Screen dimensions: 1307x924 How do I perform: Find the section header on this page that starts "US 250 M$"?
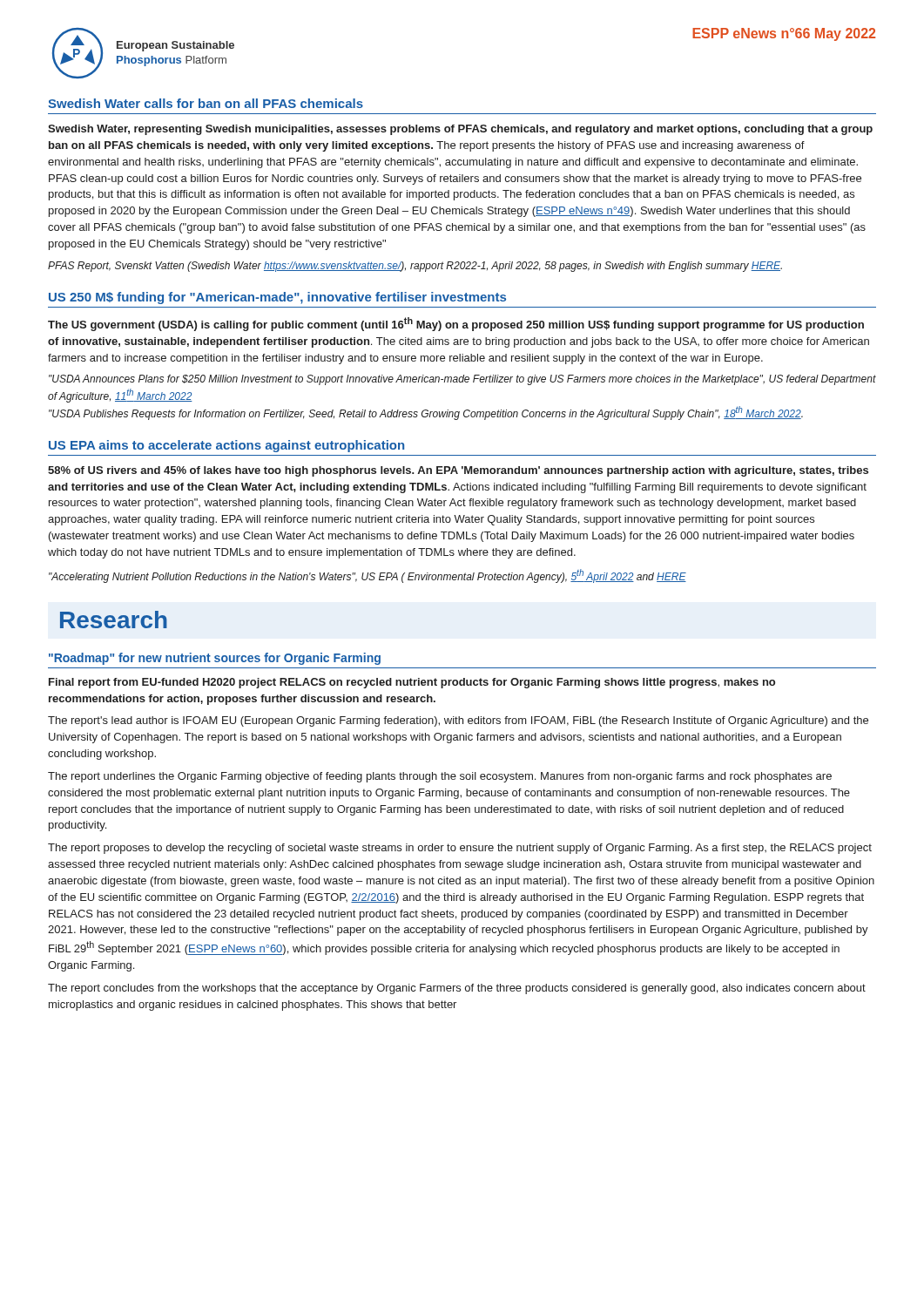point(277,296)
